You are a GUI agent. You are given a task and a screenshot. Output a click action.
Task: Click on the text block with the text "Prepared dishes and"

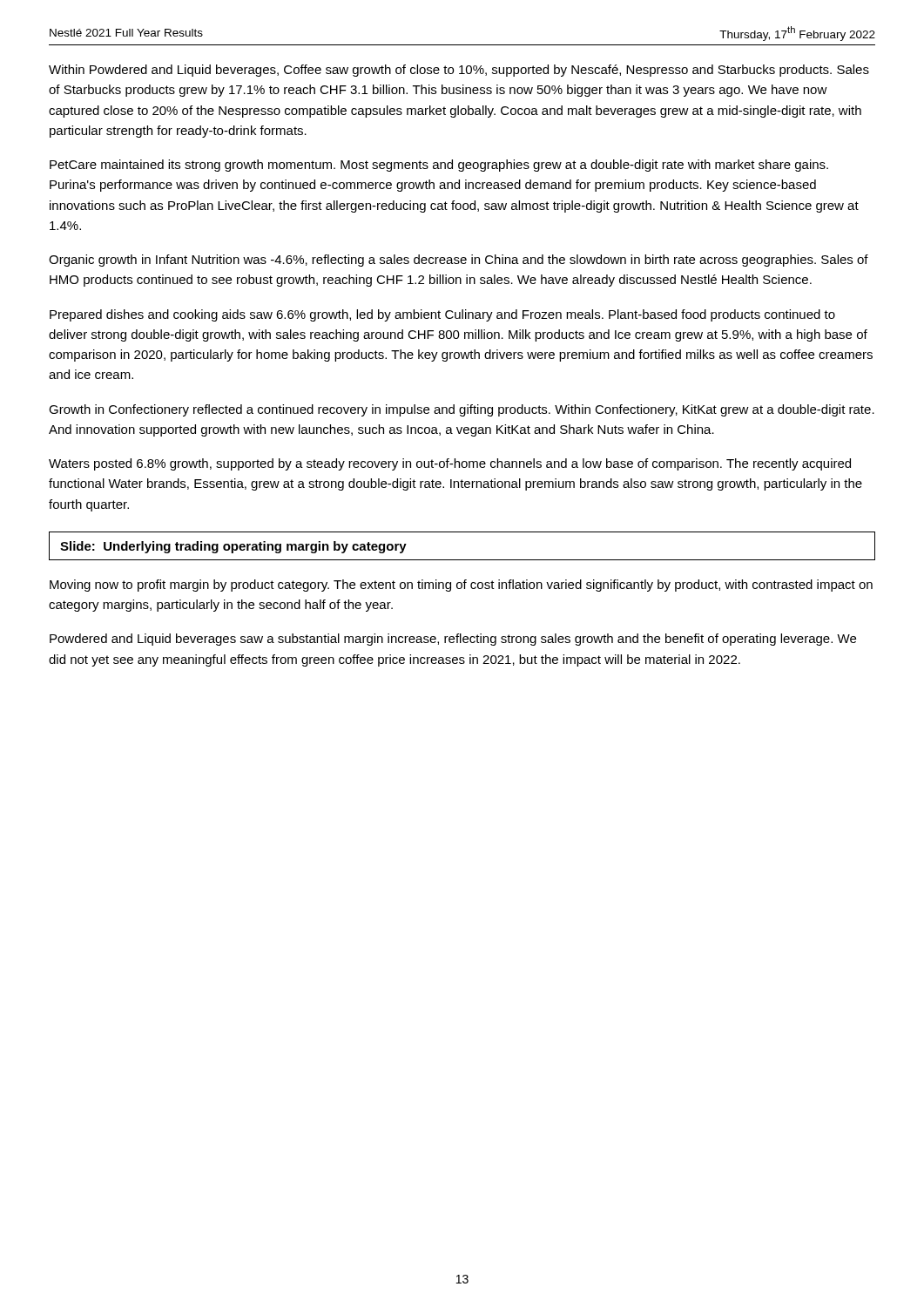tap(461, 344)
